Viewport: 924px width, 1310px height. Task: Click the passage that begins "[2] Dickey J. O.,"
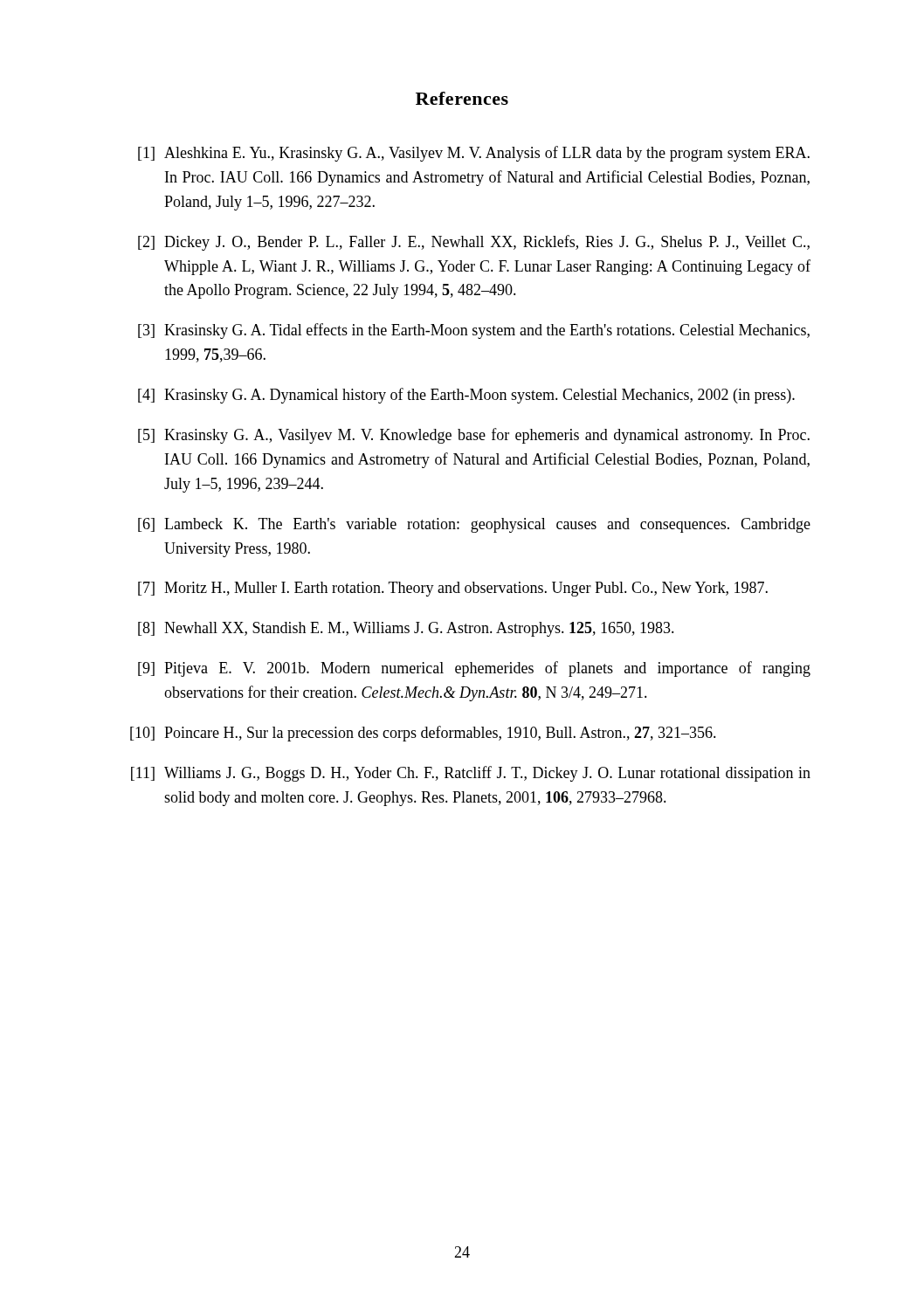[462, 267]
